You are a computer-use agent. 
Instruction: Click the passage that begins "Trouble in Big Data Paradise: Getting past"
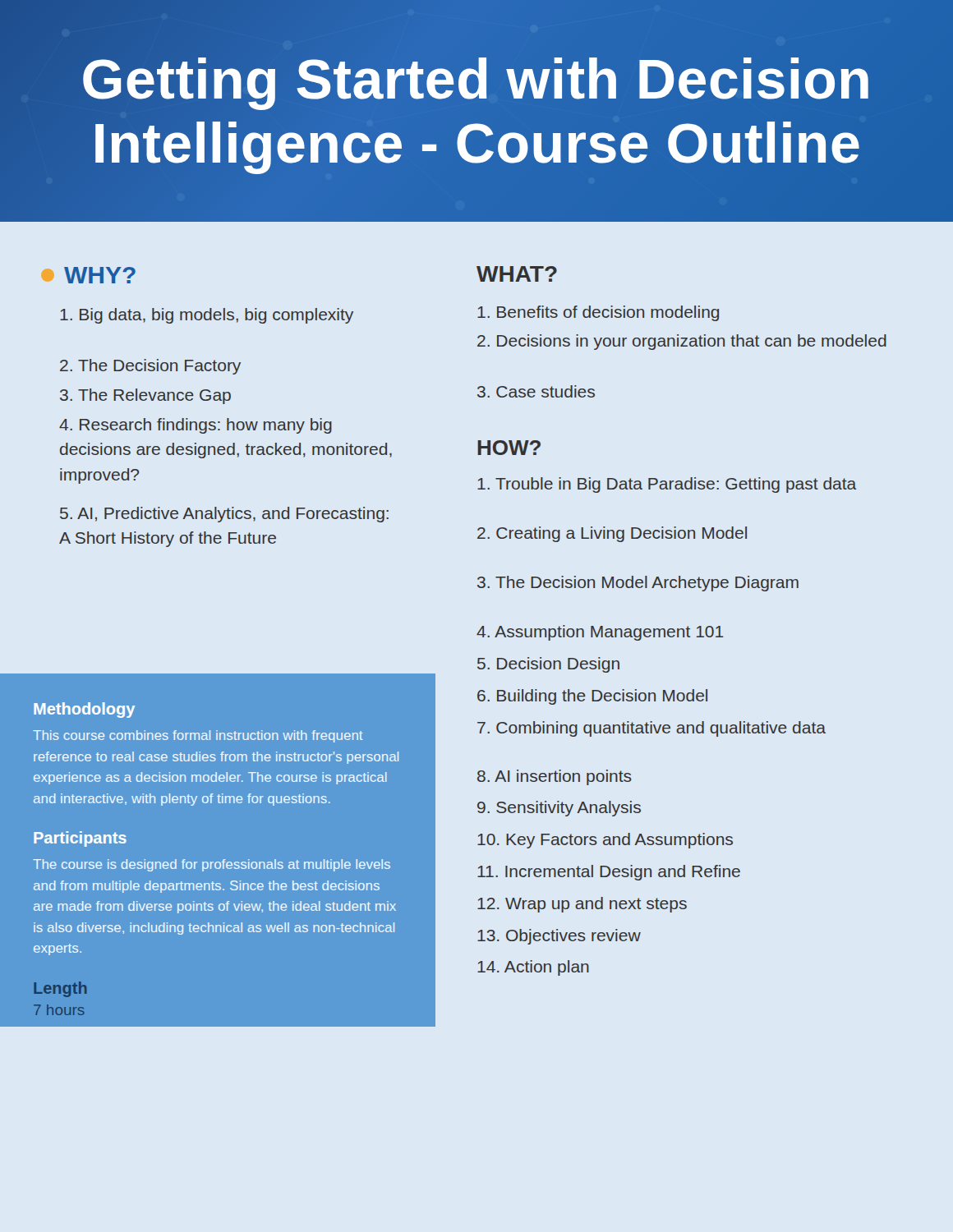coord(666,483)
